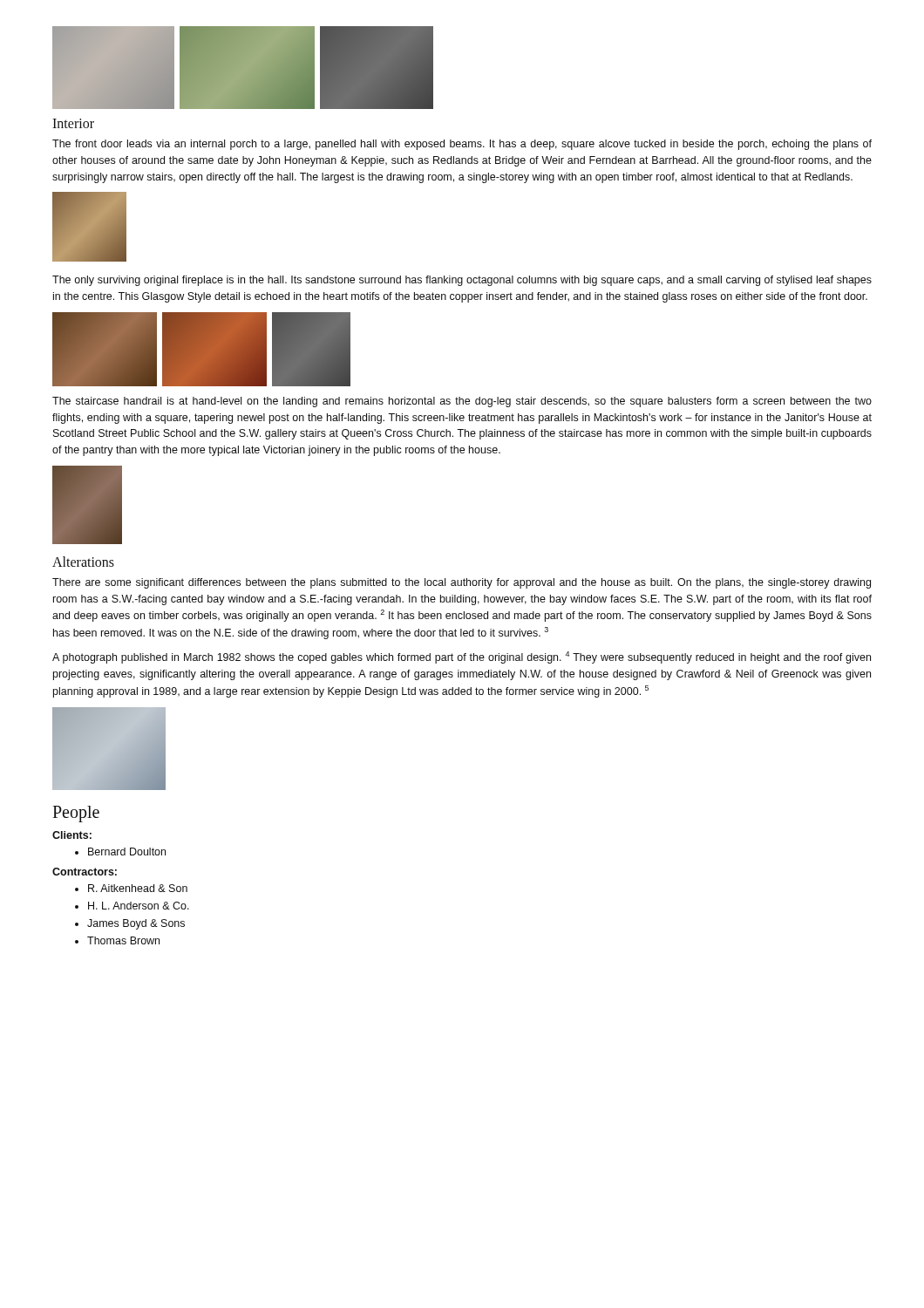Viewport: 924px width, 1308px height.
Task: Navigate to the block starting "H. L. Anderson & Co."
Action: point(132,906)
